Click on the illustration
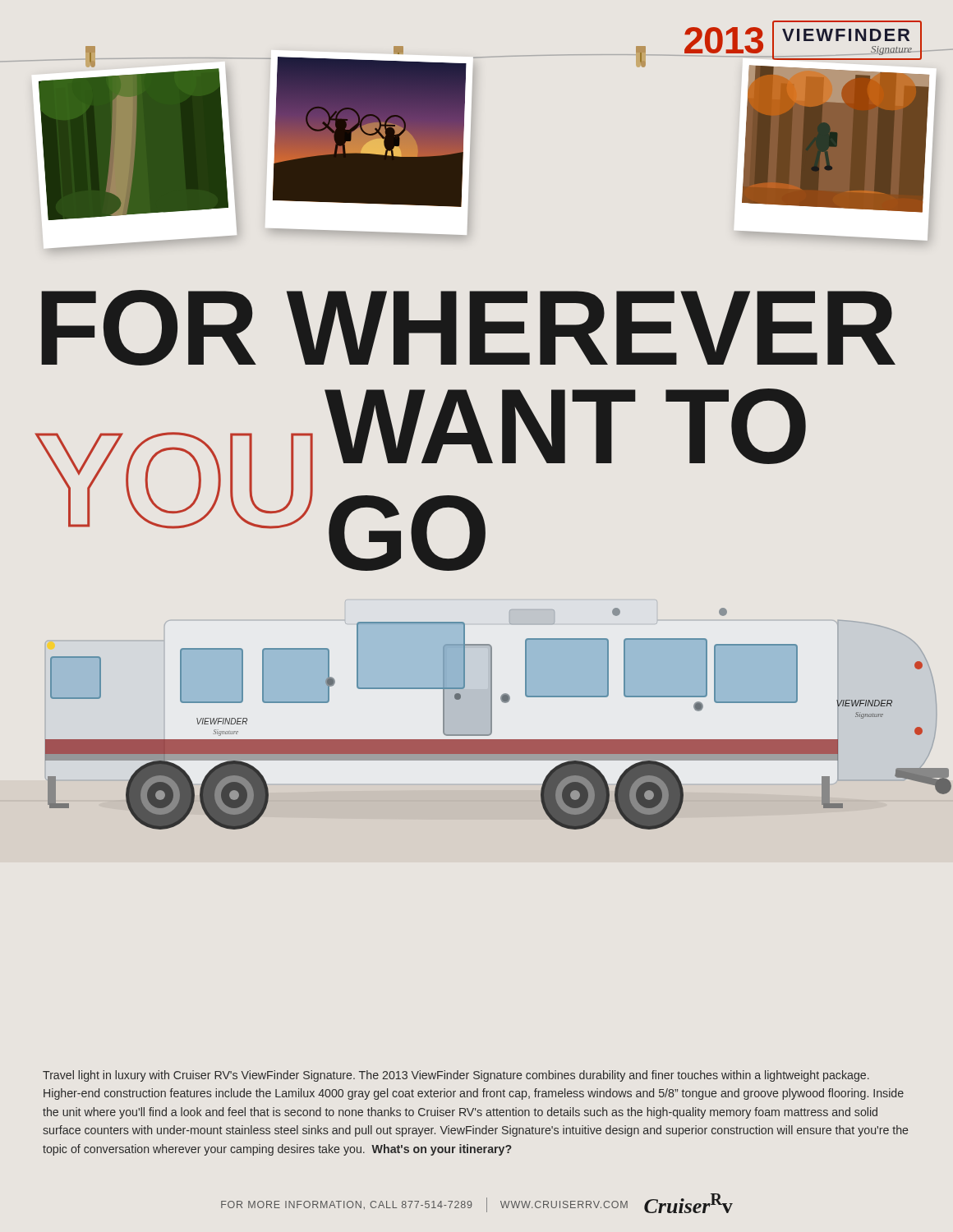 pos(476,673)
